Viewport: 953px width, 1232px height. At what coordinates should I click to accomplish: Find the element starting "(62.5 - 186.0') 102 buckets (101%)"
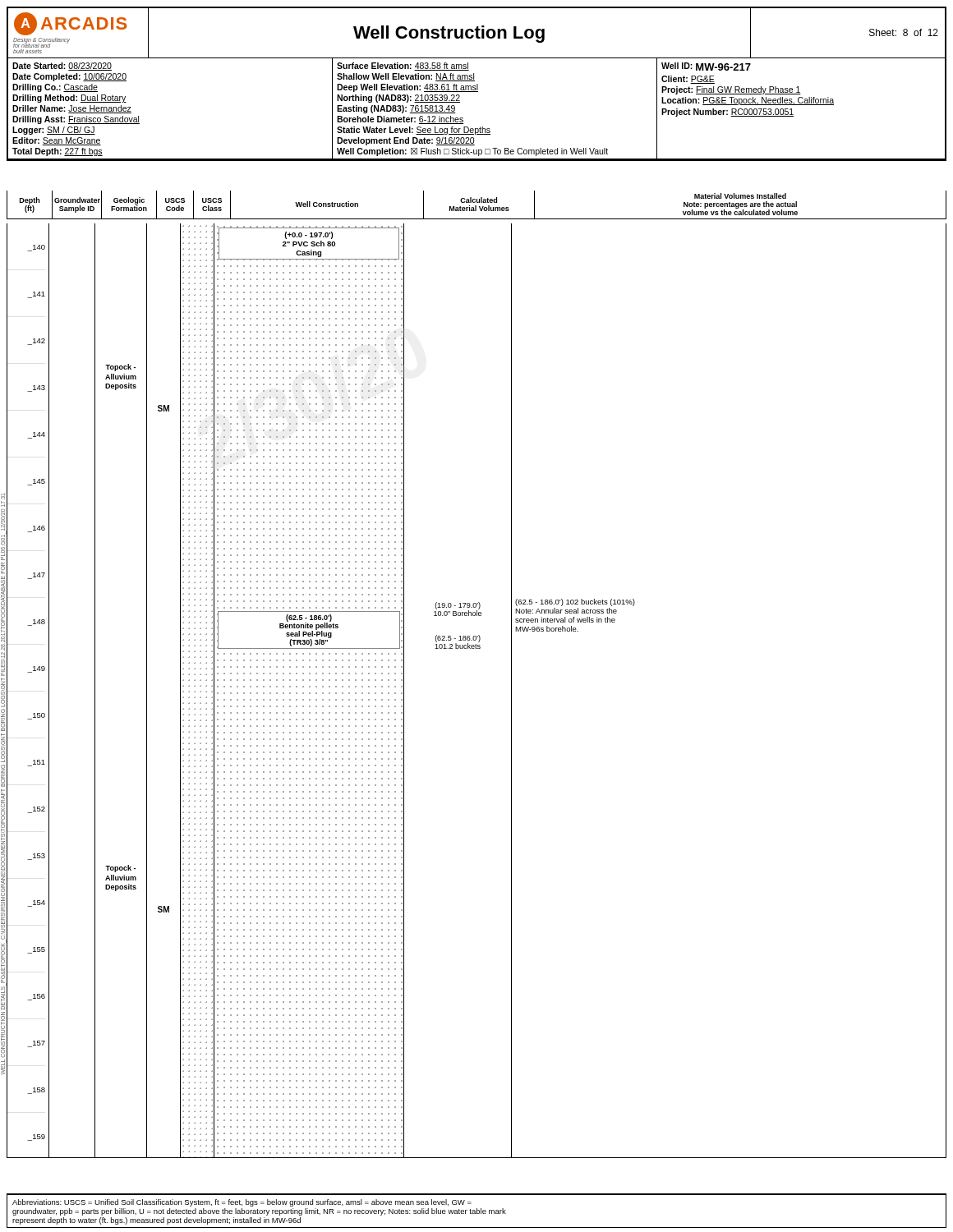(x=575, y=615)
